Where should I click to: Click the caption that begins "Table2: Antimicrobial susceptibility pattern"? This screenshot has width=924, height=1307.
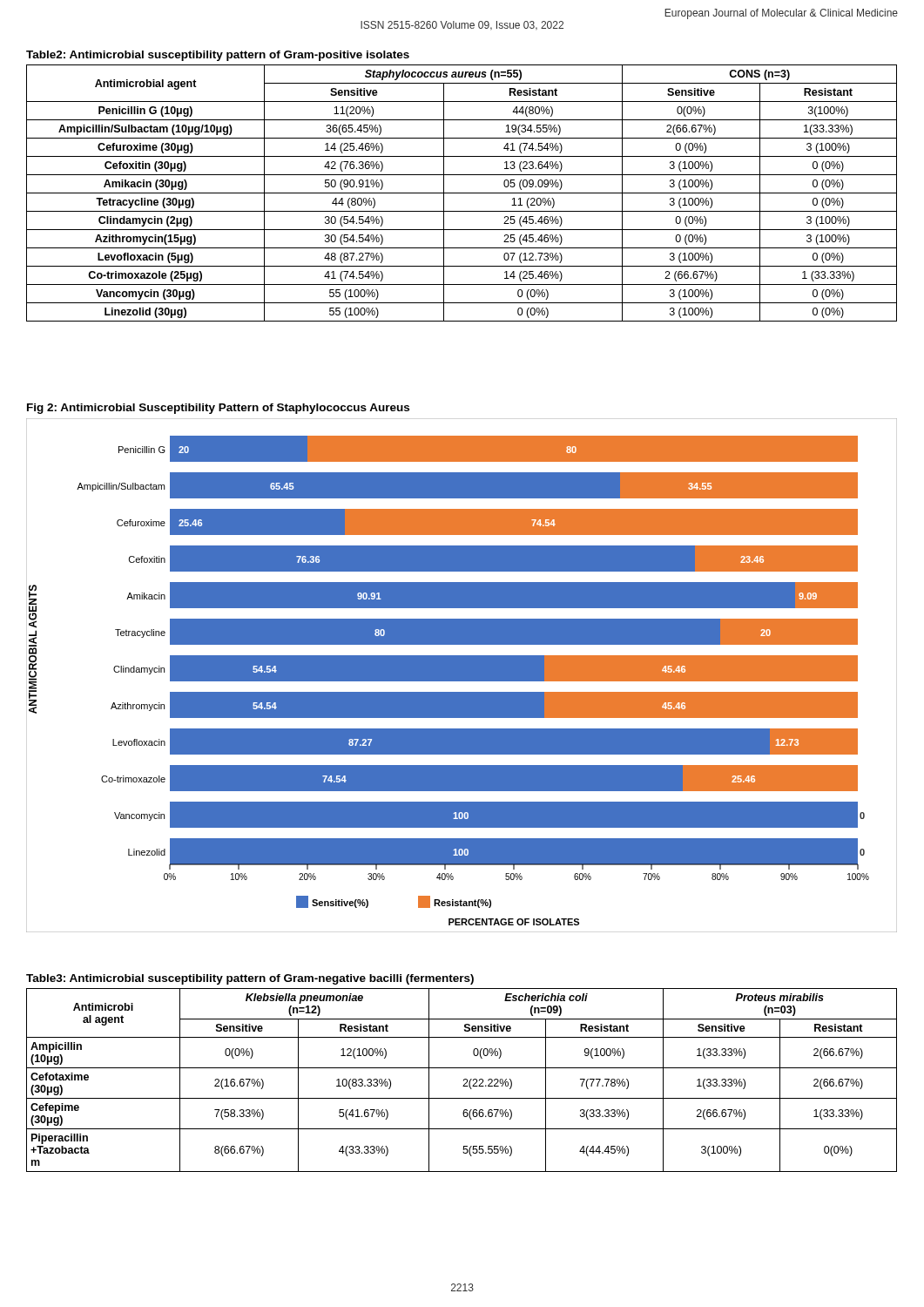tap(218, 55)
